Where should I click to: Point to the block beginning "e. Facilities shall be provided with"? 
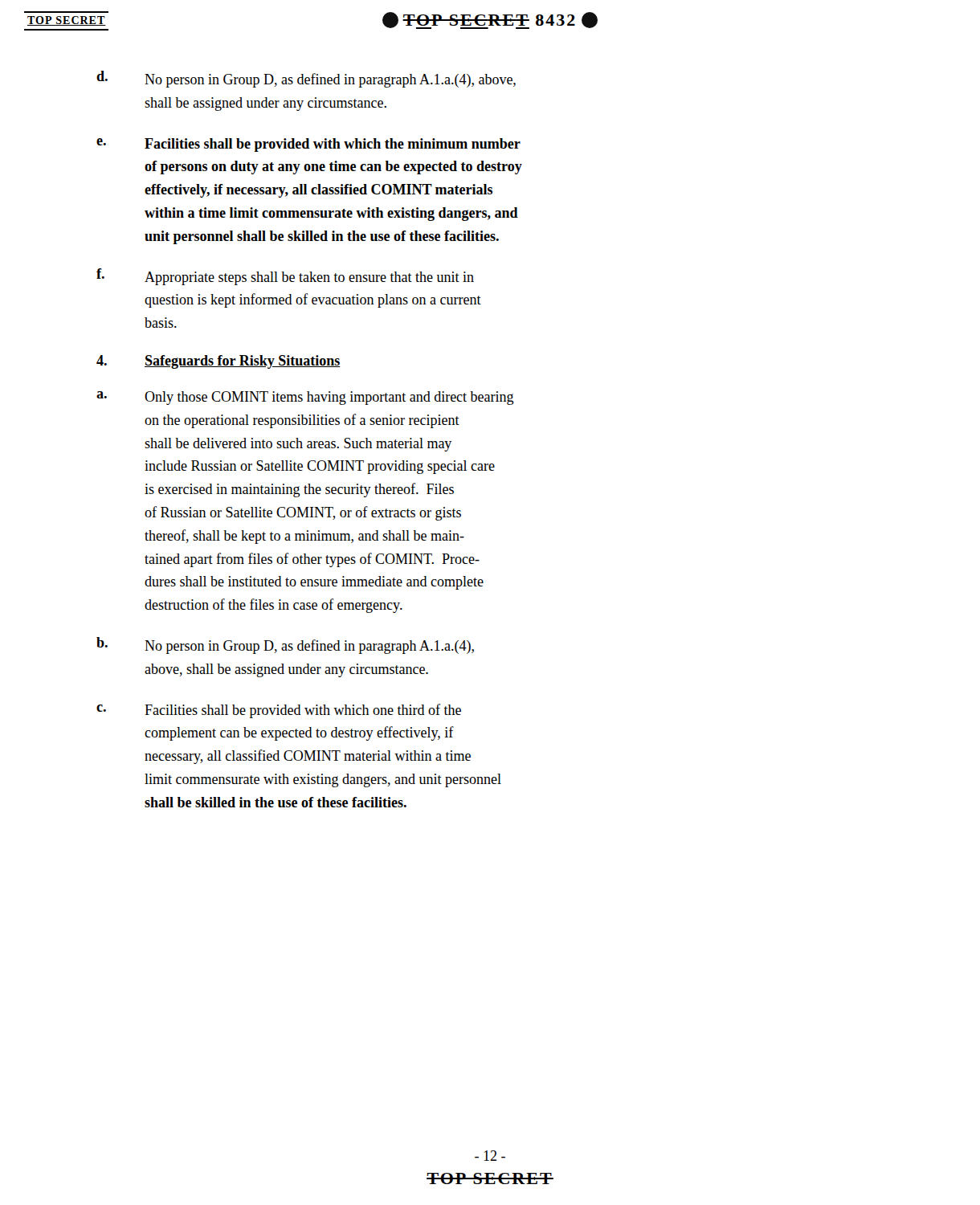(309, 190)
